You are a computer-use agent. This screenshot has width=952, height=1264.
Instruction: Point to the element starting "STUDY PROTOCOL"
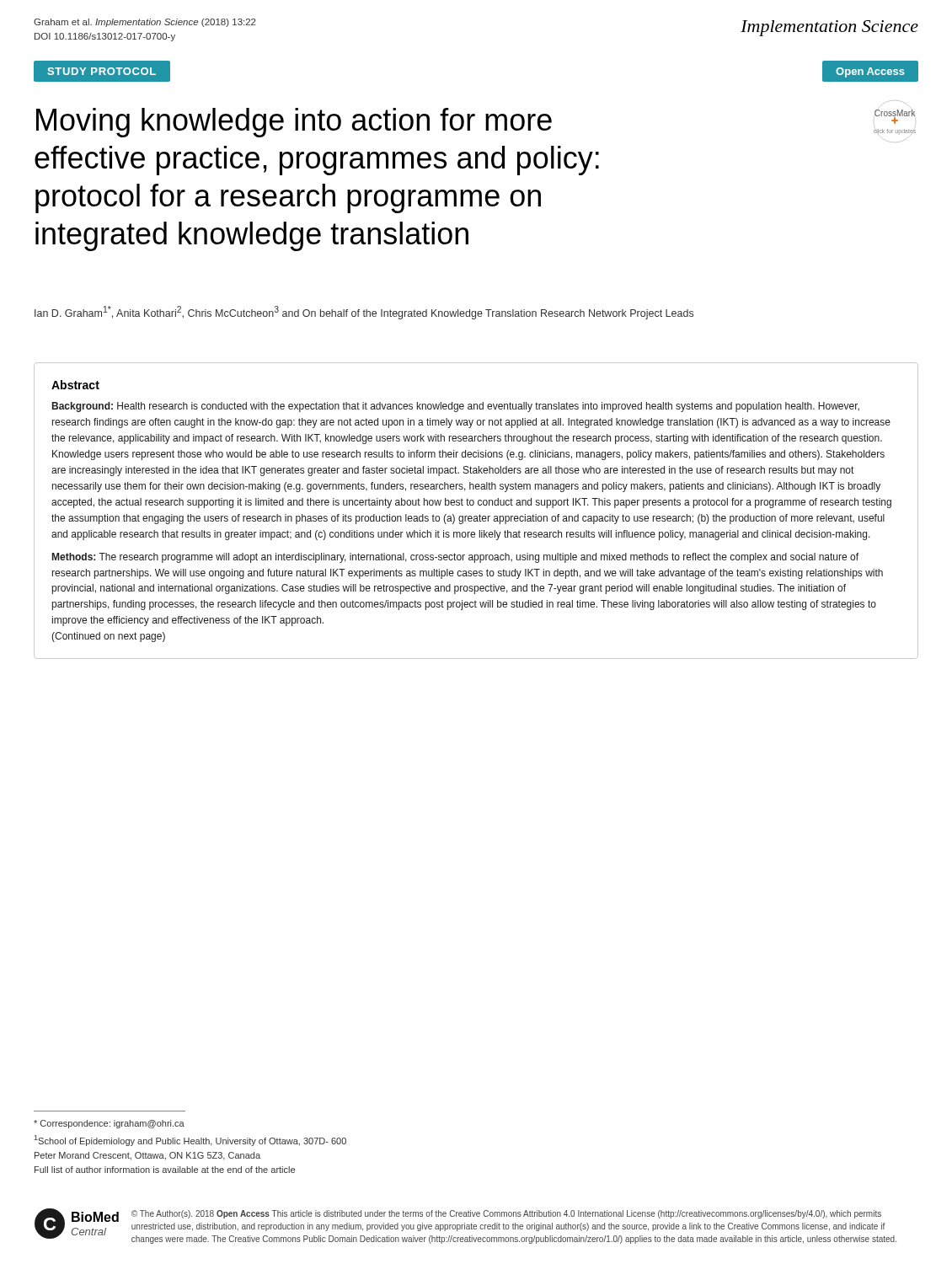click(x=102, y=71)
